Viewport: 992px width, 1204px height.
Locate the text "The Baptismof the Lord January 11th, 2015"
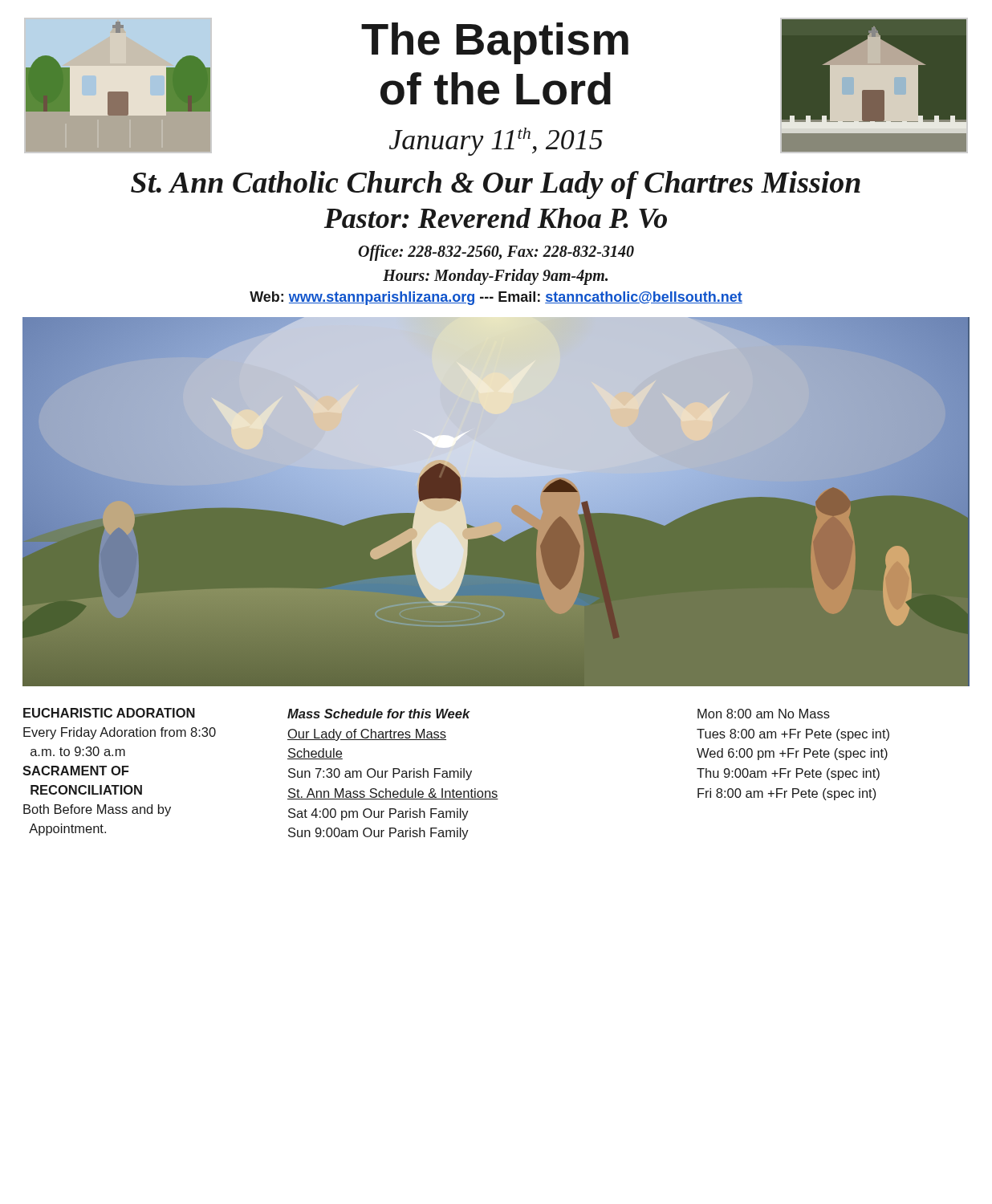(x=496, y=86)
